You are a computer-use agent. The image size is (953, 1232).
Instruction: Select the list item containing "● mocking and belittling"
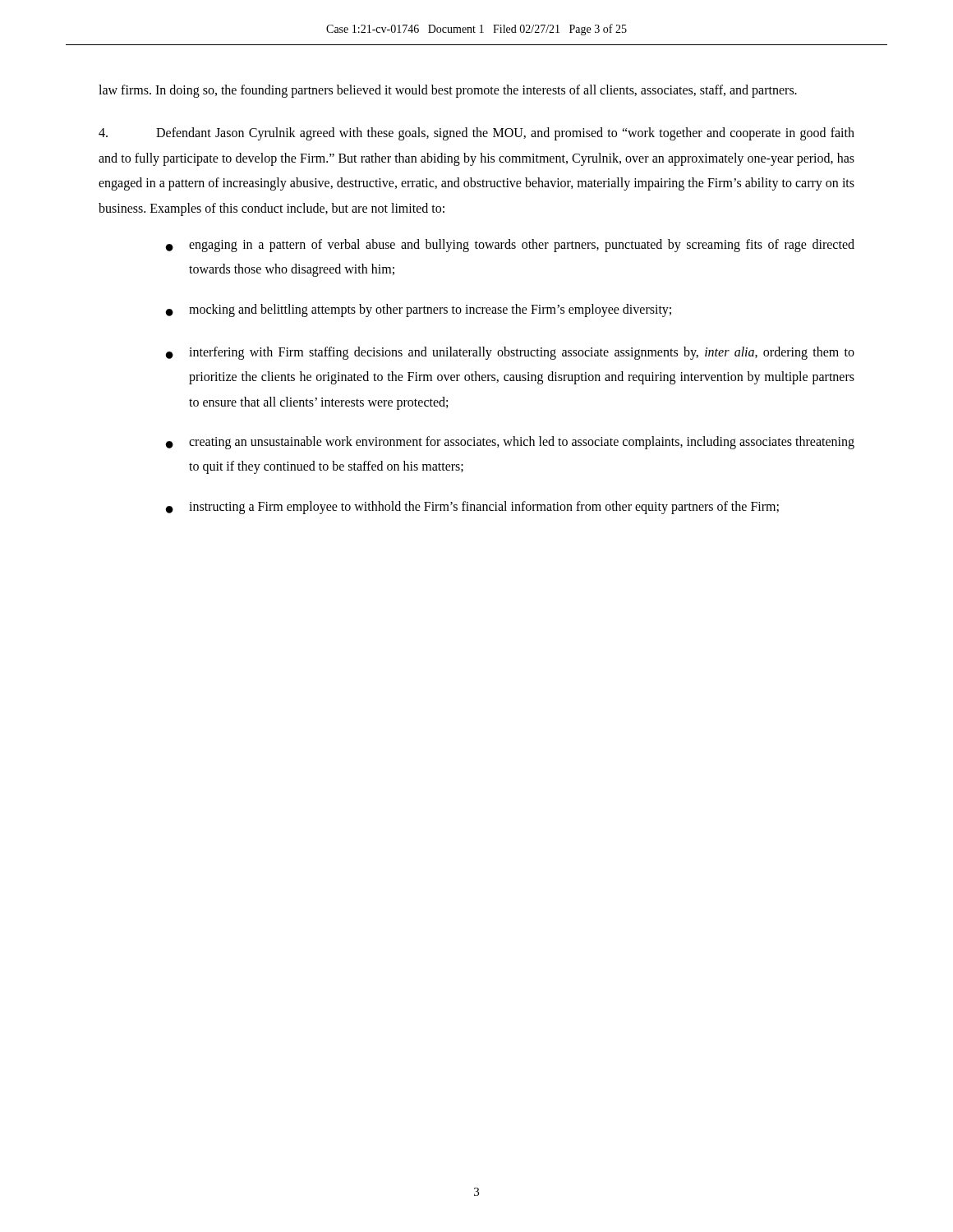(509, 311)
